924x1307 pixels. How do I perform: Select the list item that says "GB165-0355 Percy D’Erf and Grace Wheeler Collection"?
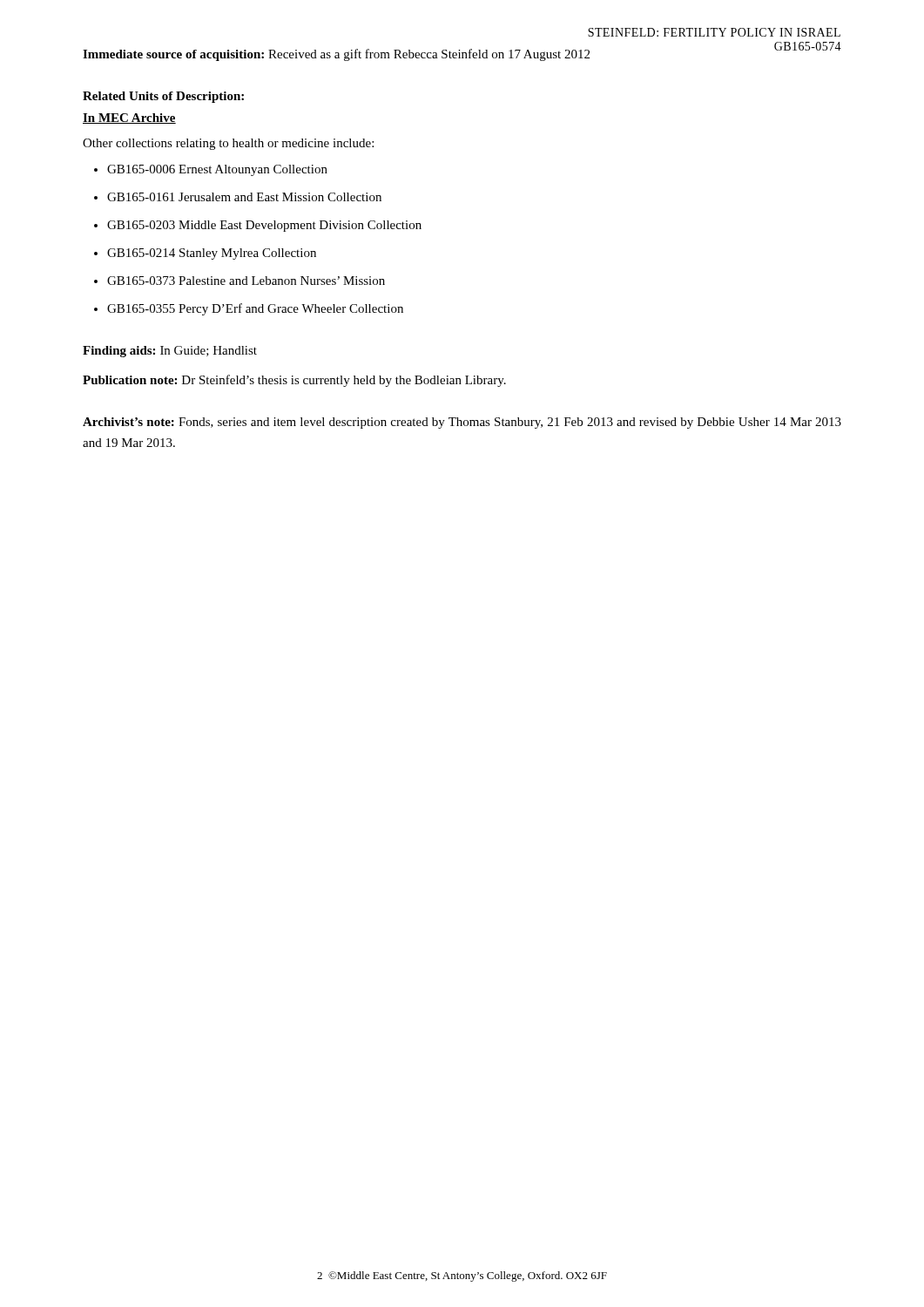(255, 308)
